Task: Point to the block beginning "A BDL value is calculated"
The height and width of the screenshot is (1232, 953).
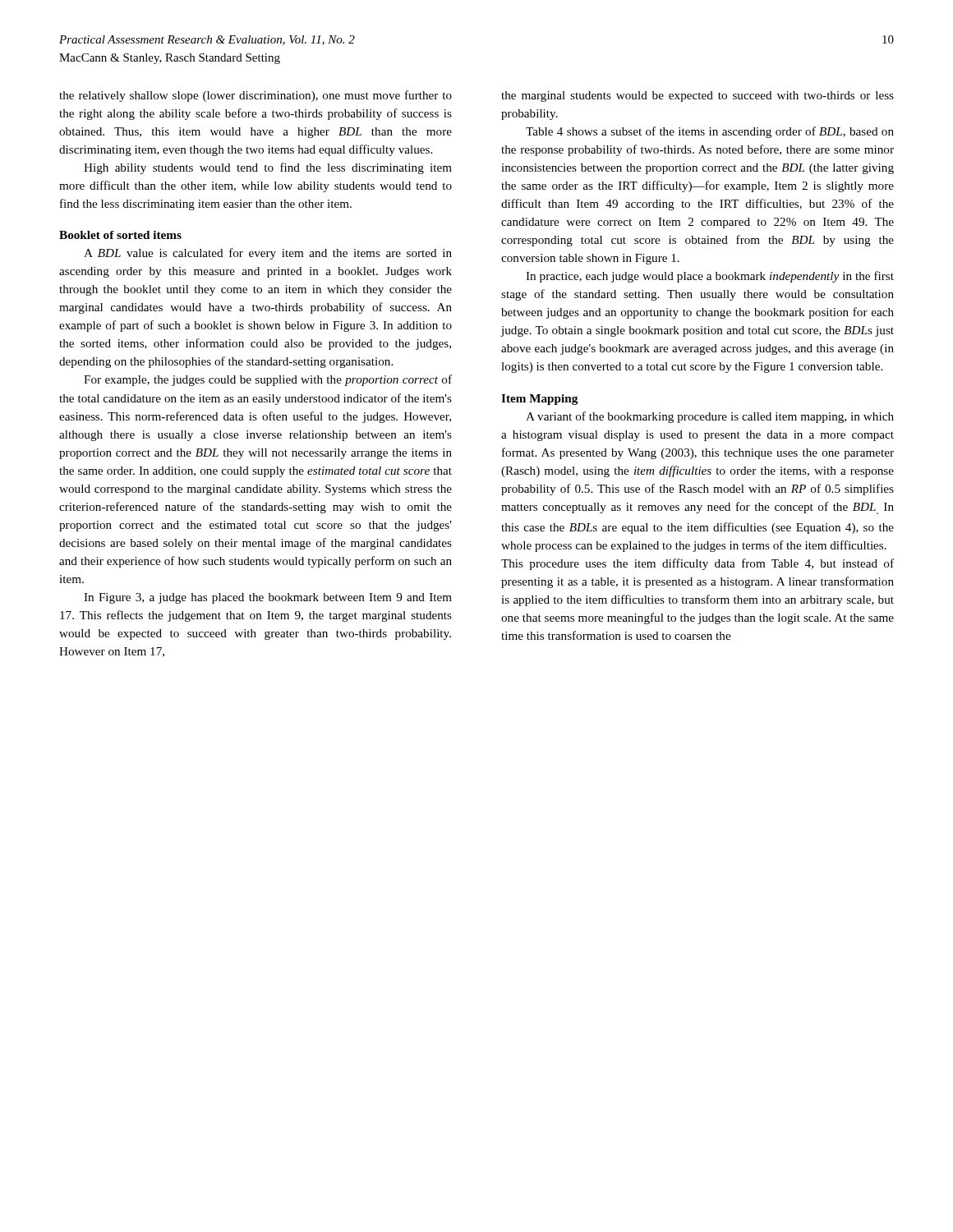Action: pyautogui.click(x=255, y=308)
